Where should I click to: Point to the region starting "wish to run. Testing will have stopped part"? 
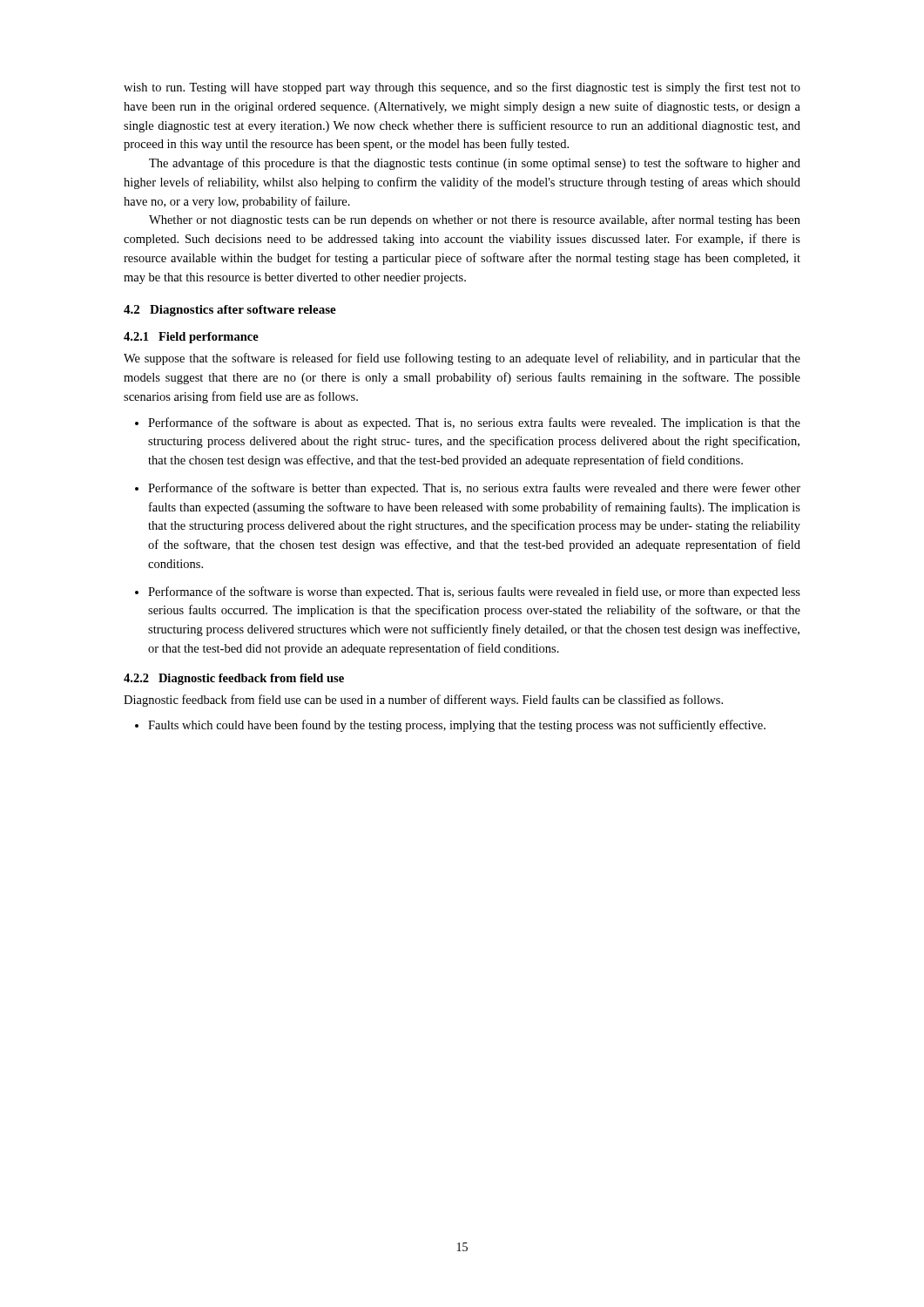click(462, 116)
